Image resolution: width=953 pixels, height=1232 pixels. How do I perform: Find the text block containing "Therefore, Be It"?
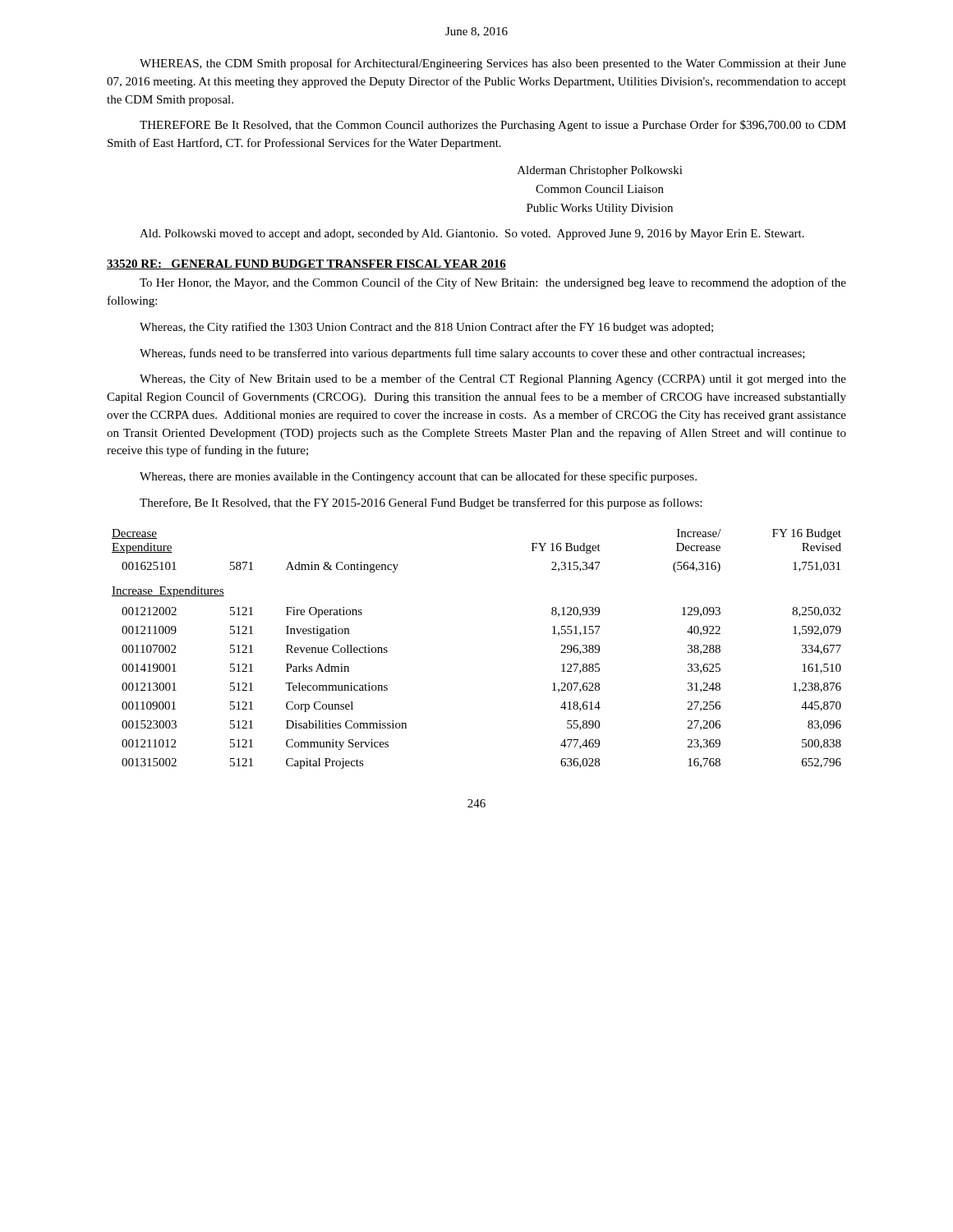coord(421,502)
